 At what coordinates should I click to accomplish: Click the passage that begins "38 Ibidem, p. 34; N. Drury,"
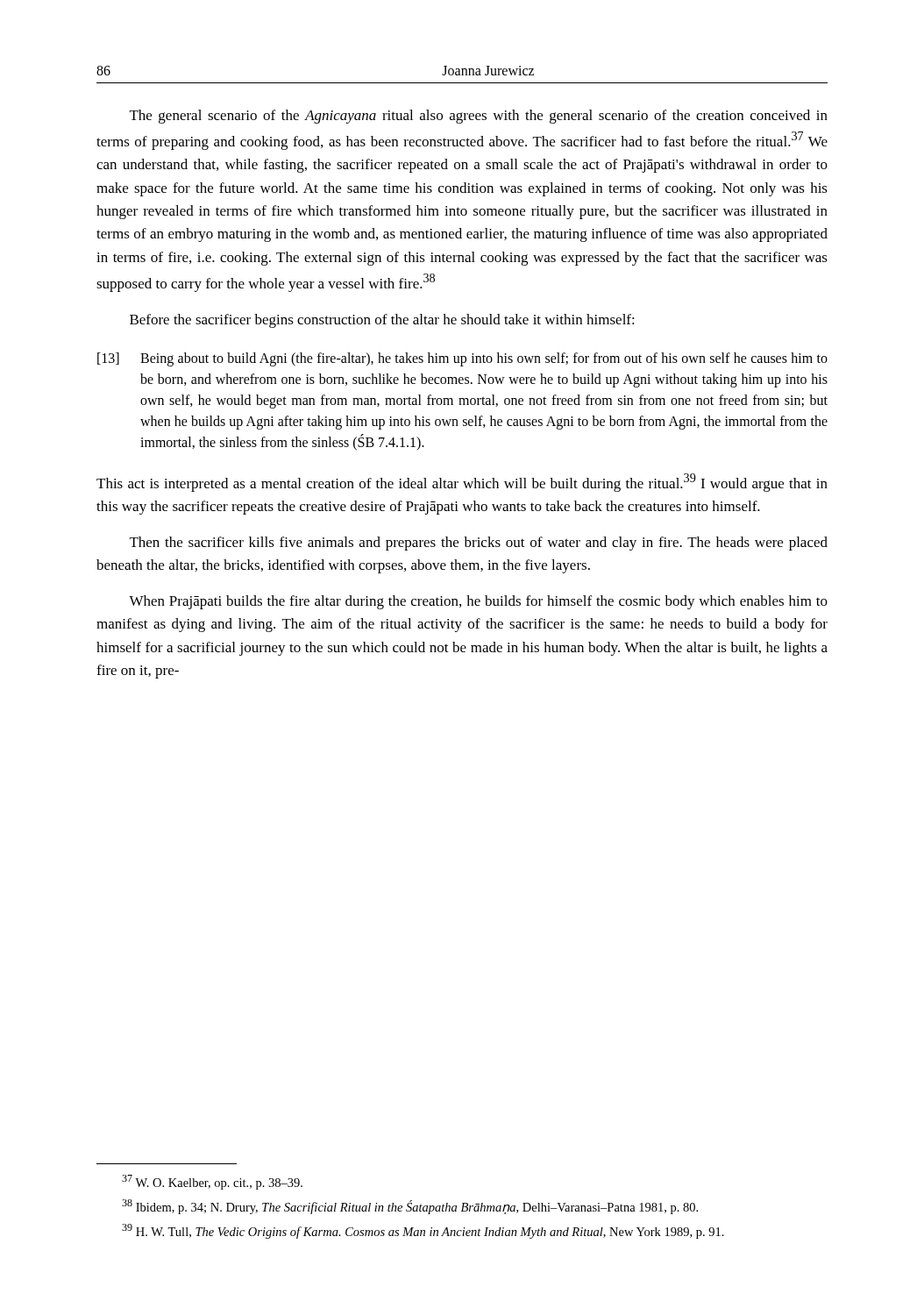(x=410, y=1206)
